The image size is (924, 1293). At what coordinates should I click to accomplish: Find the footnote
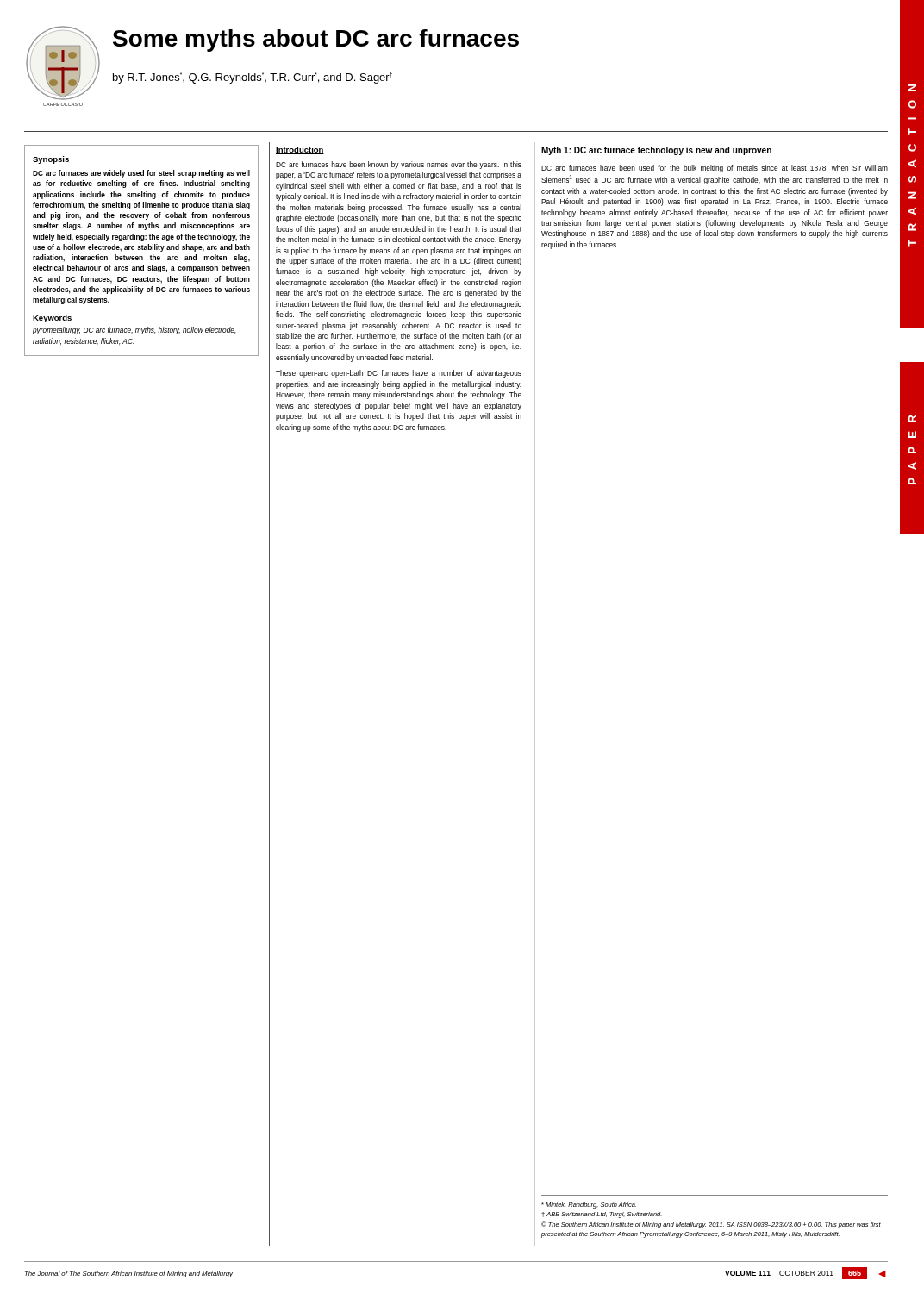[715, 1217]
